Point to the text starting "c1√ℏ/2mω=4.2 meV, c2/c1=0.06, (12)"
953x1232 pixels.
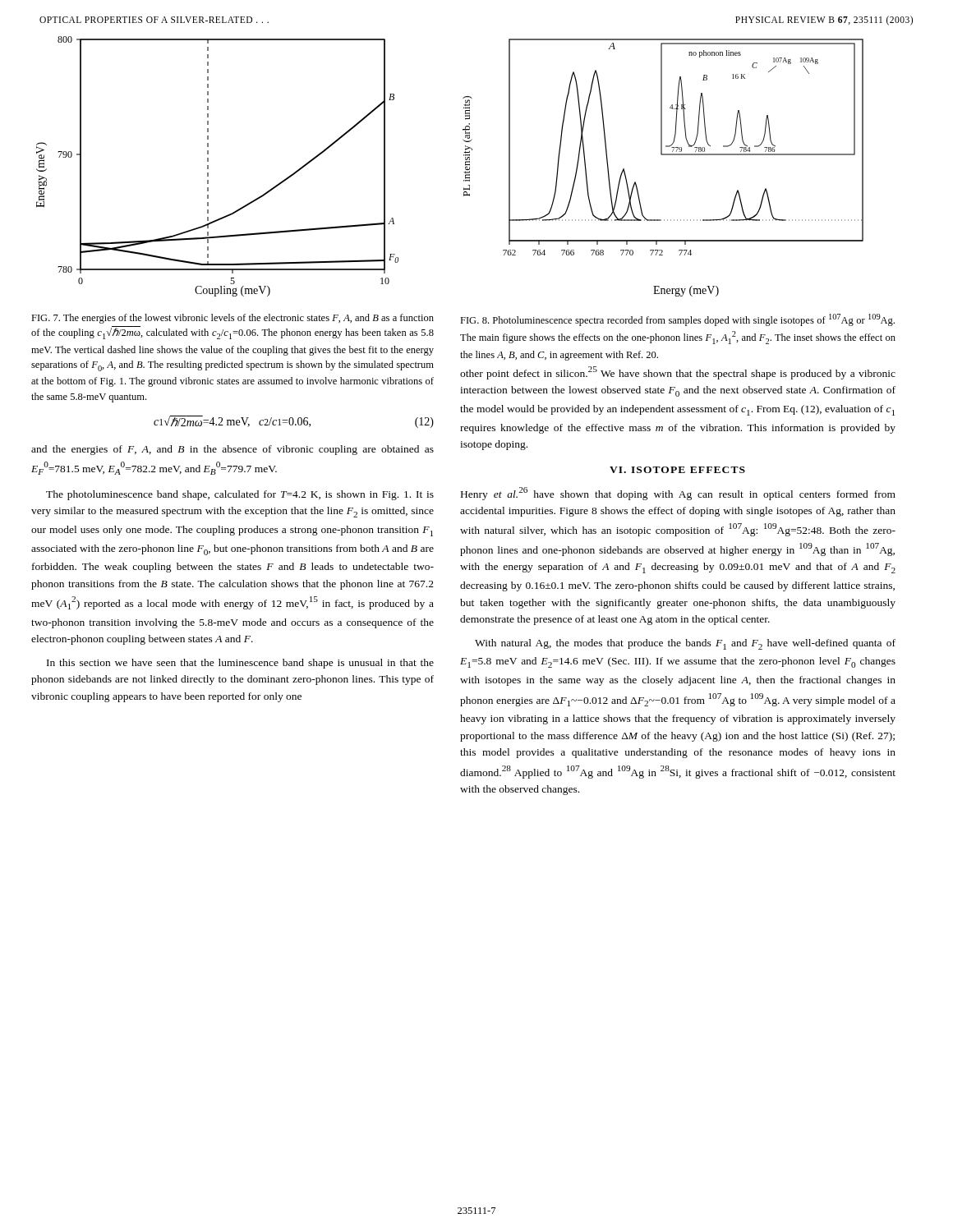(294, 422)
